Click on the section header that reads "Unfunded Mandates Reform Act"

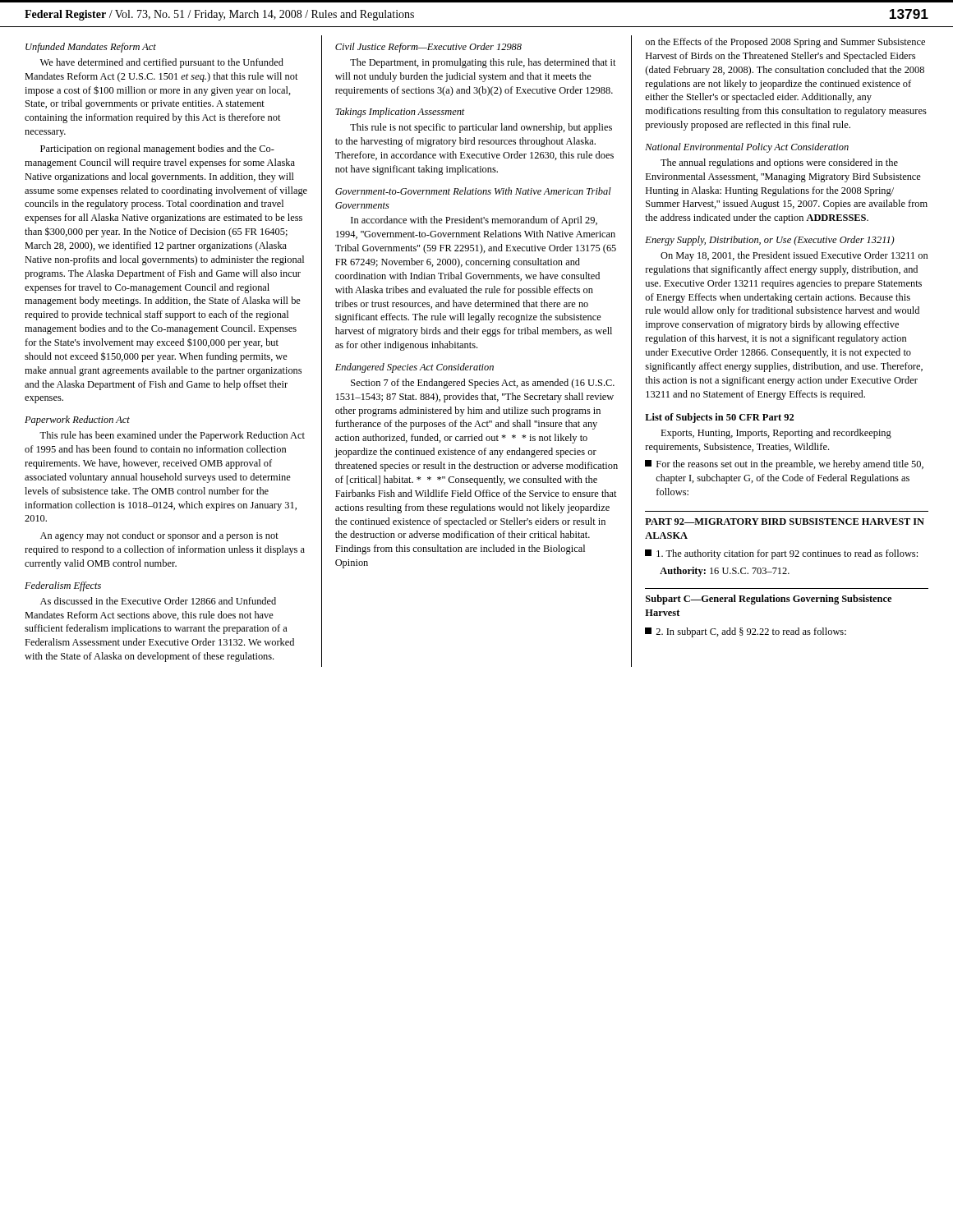point(90,47)
